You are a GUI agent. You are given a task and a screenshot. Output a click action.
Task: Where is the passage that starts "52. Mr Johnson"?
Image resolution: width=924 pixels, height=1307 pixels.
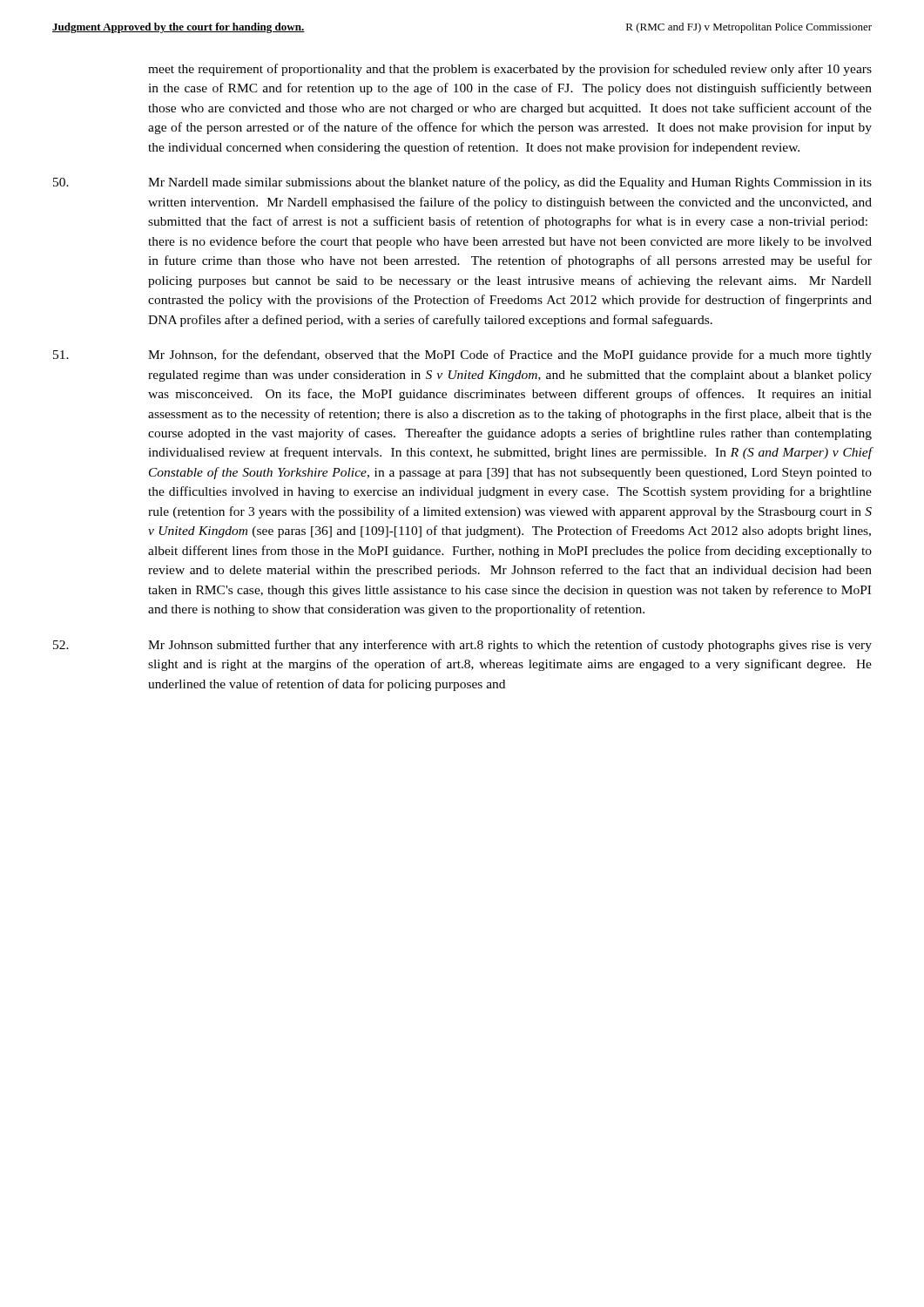(462, 664)
